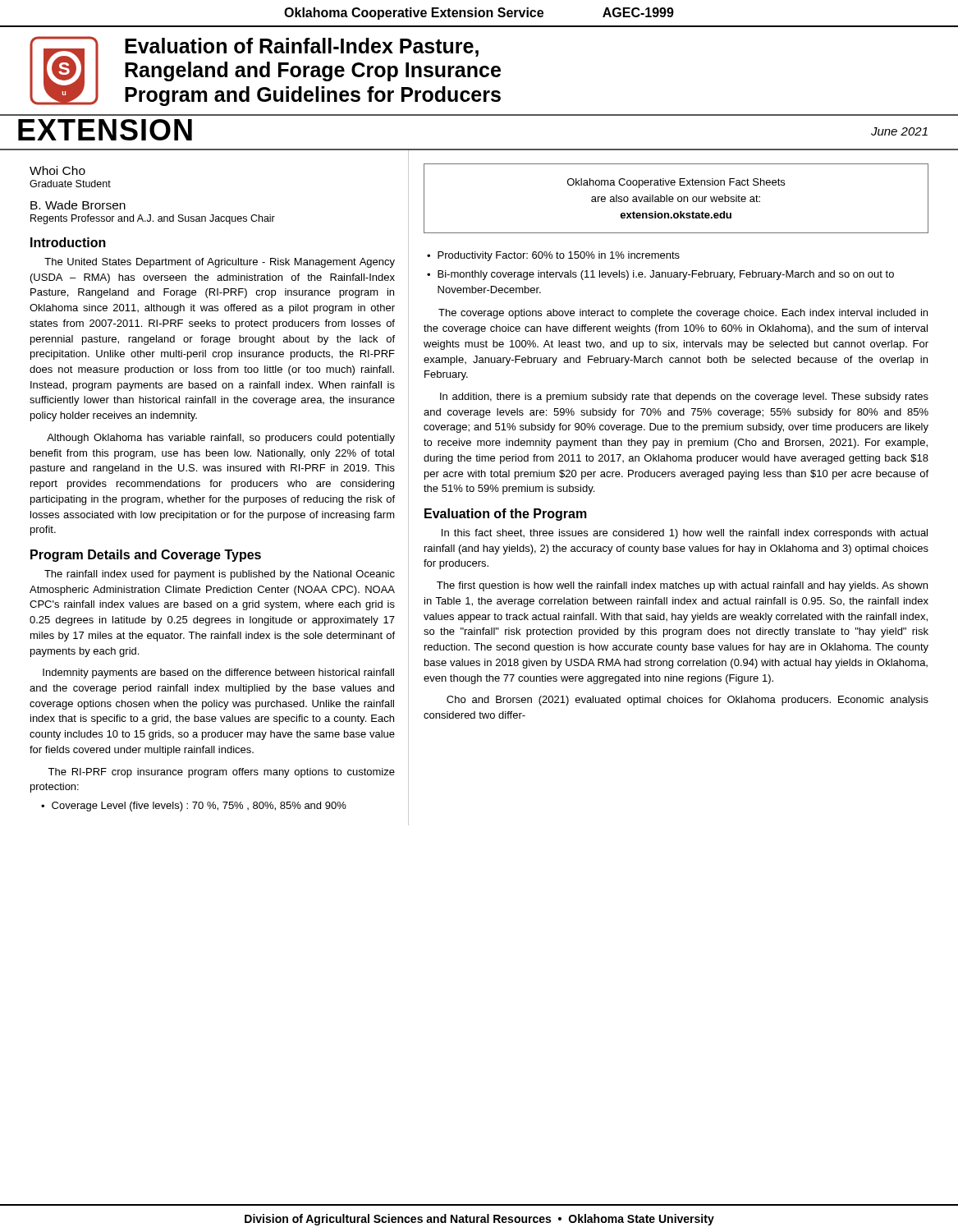Screen dimensions: 1232x958
Task: Select the passage starting "Program Details and Coverage Types"
Action: point(145,555)
